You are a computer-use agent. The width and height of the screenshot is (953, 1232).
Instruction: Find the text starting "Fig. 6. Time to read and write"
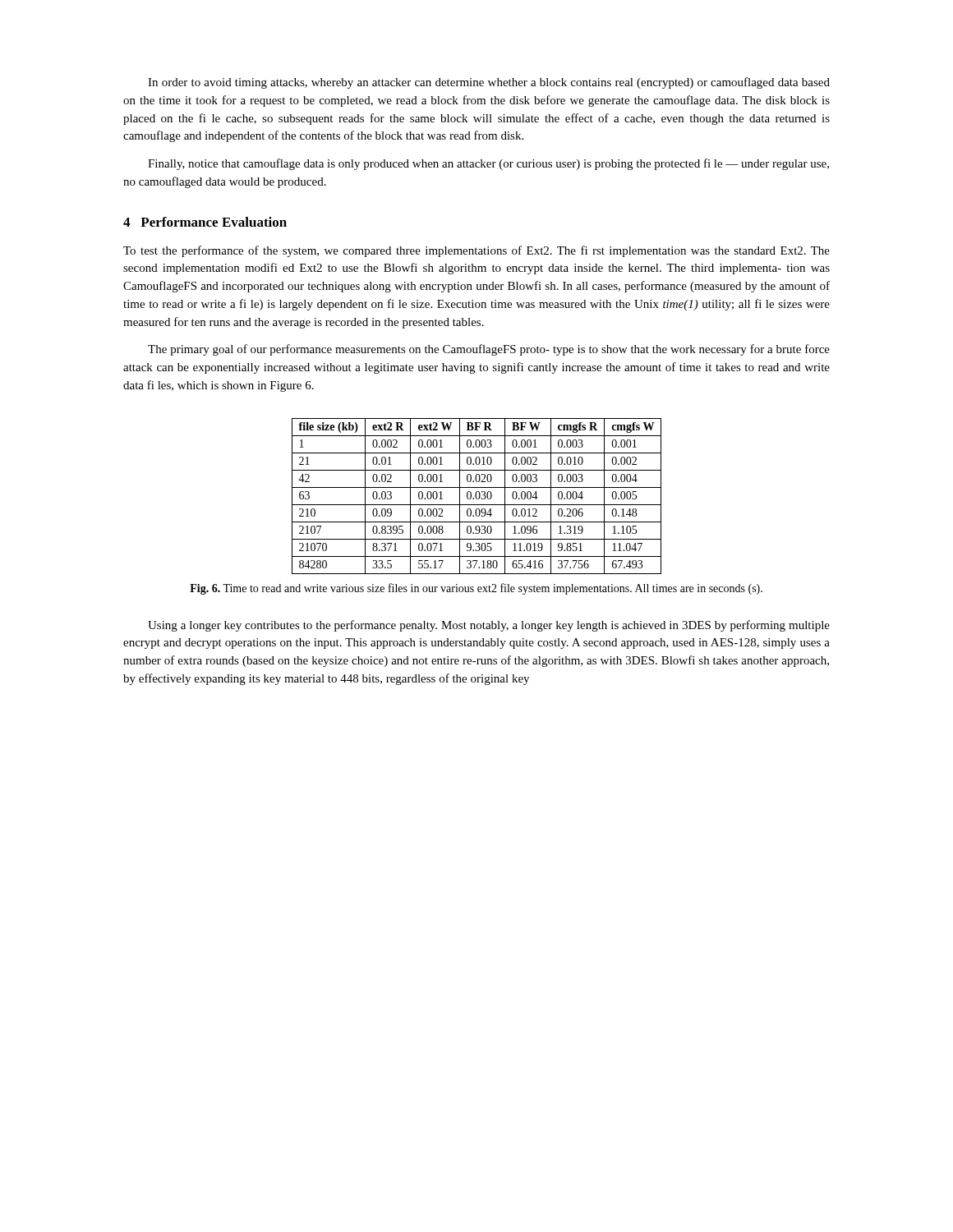tap(476, 588)
